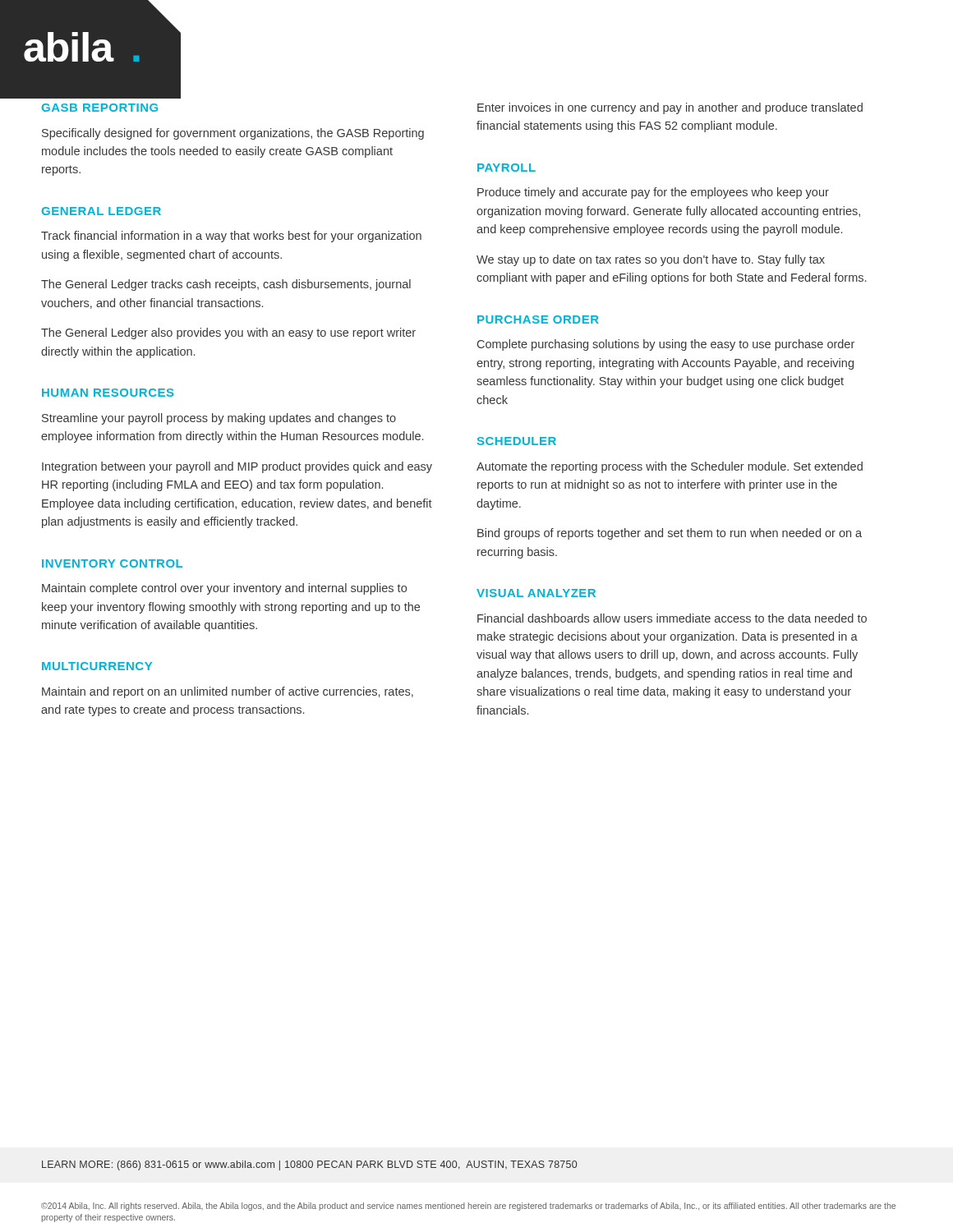This screenshot has width=953, height=1232.
Task: Find the passage starting "Integration between your payroll and MIP product provides"
Action: 237,494
